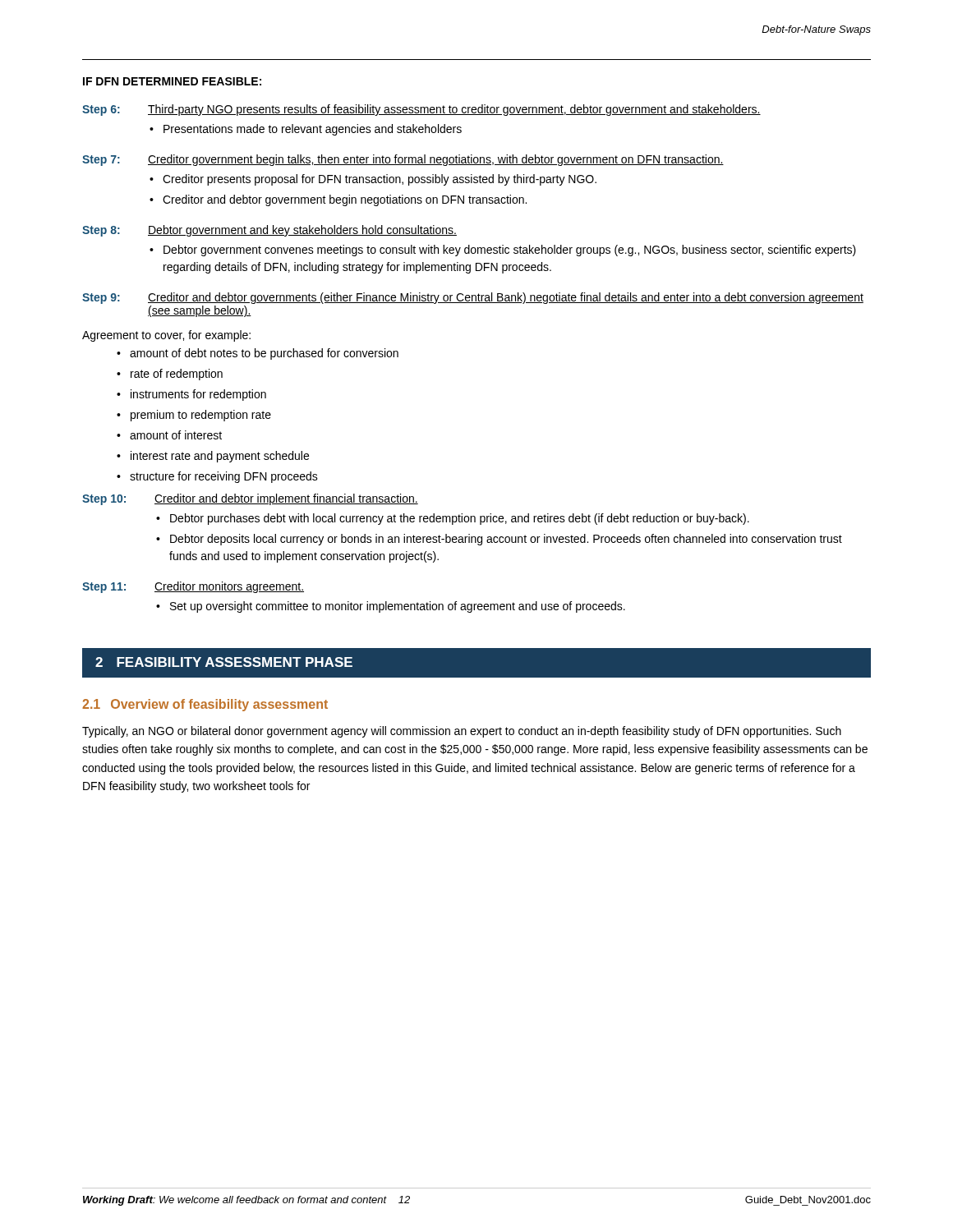Point to the passage starting "structure for receiving DFN proceeds"
The image size is (953, 1232).
point(217,477)
